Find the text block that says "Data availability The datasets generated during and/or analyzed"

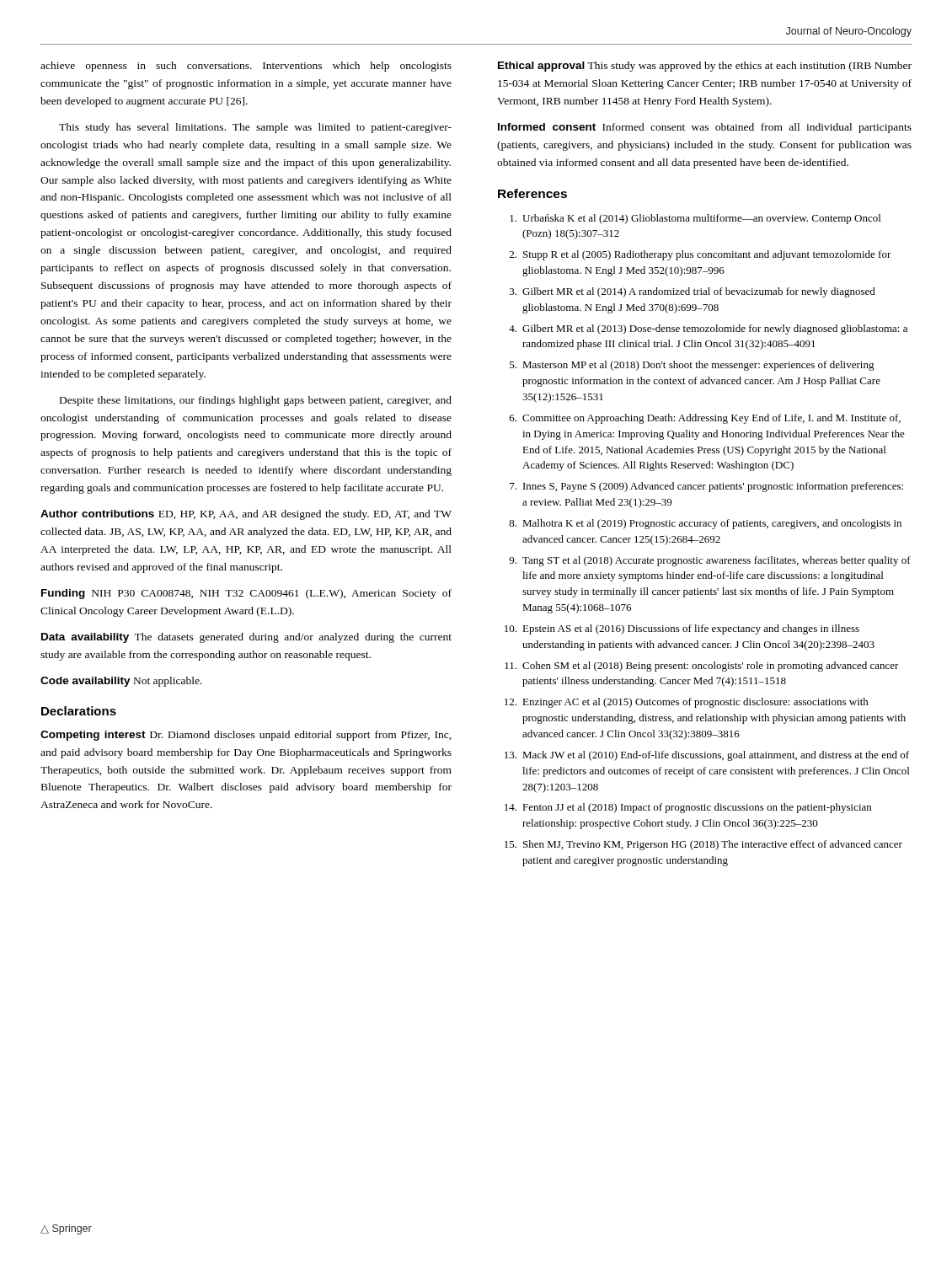(246, 646)
